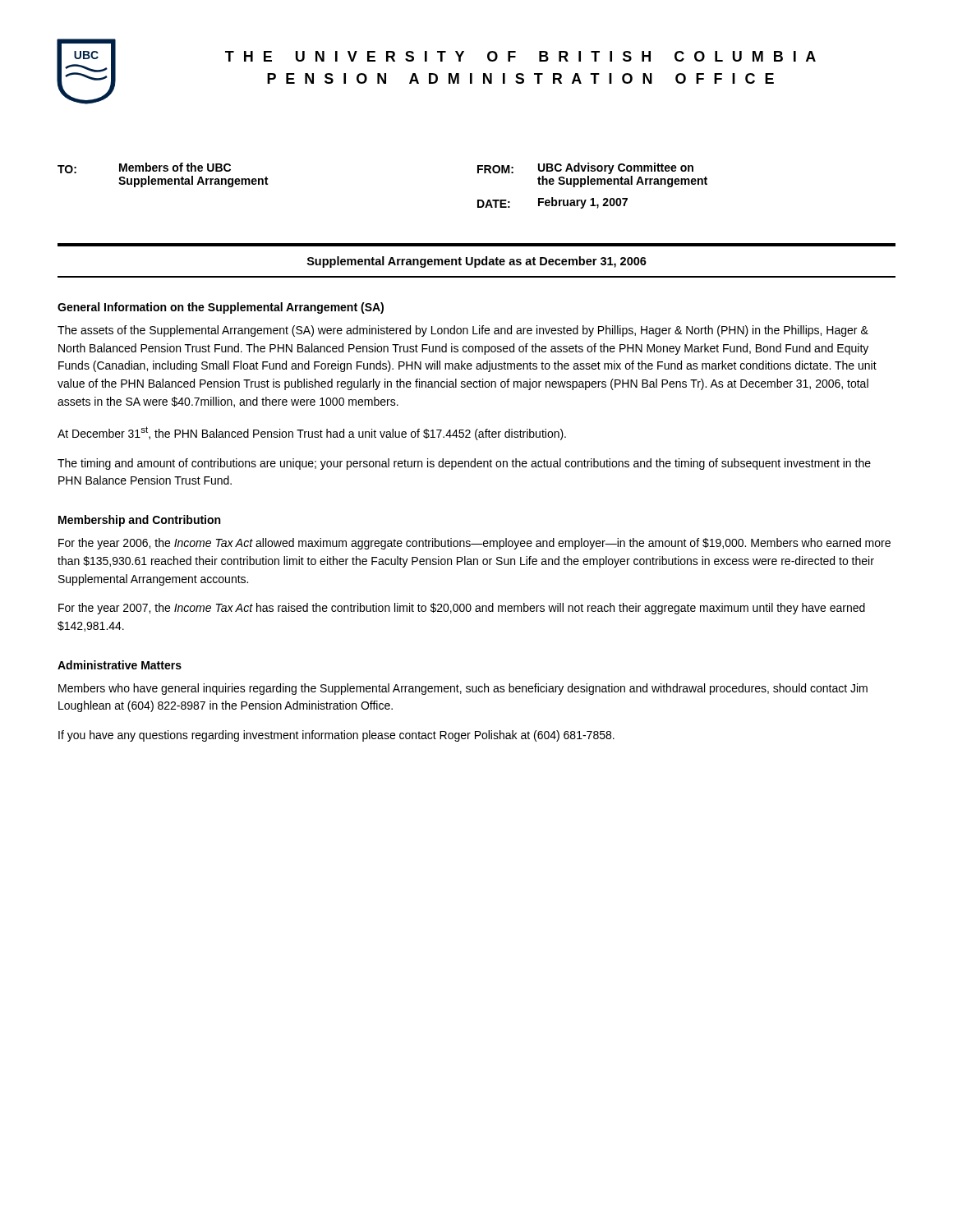
Task: Click on the region starting "Supplemental Arrangement Update as"
Action: click(476, 261)
